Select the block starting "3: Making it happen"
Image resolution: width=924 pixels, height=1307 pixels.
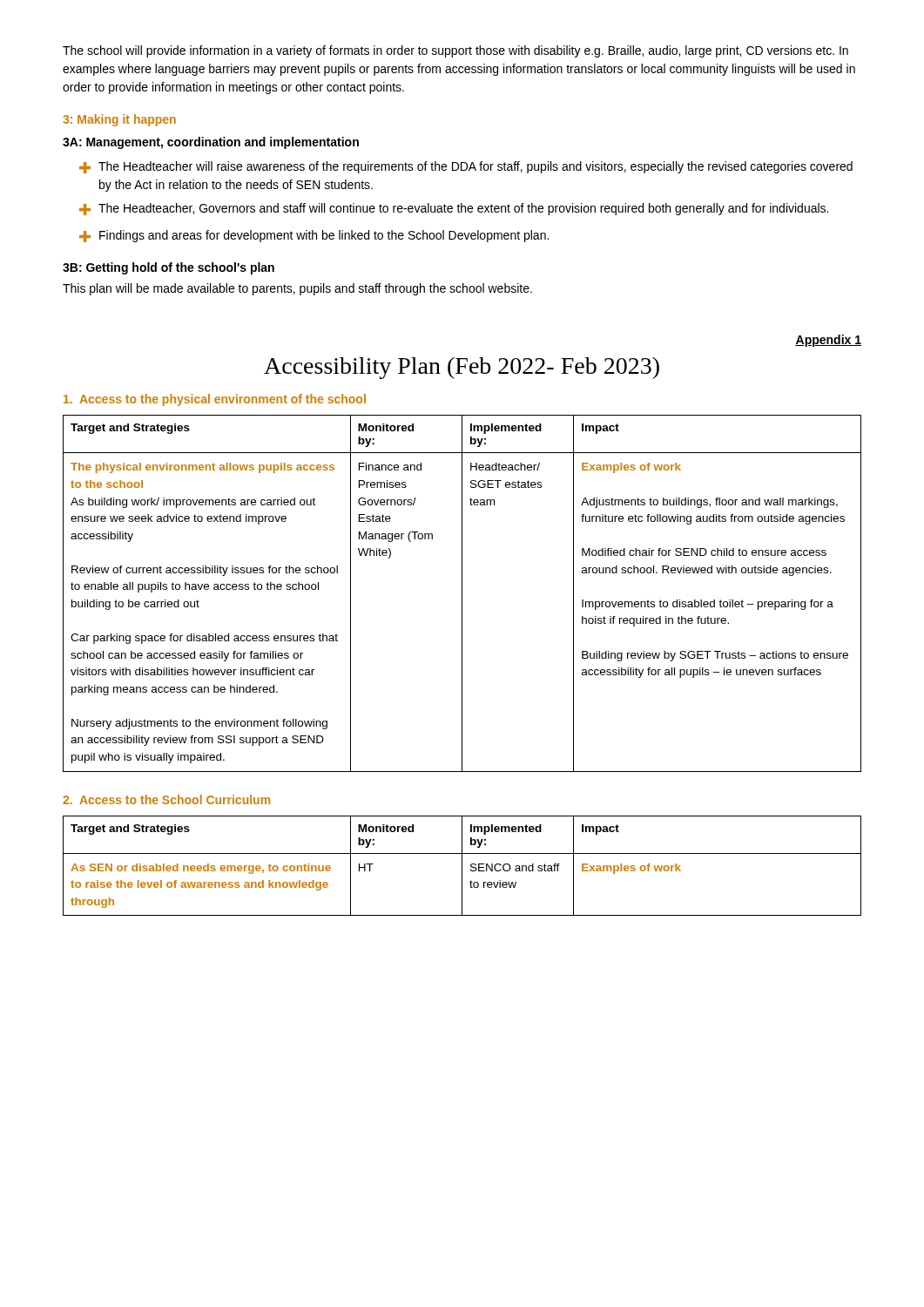point(120,119)
